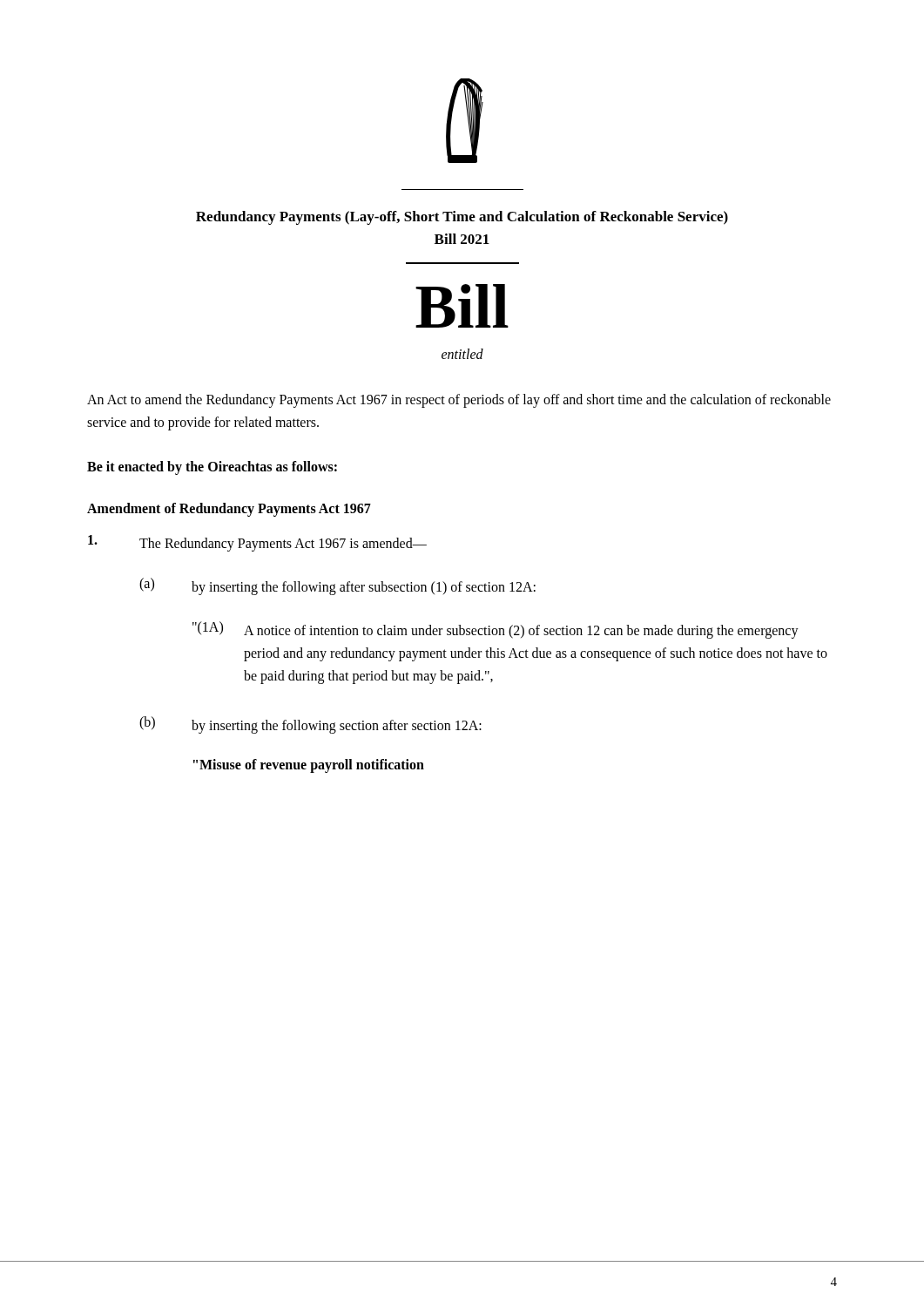Where does it say "Amendment of Redundancy Payments Act 1967"?

click(x=229, y=509)
